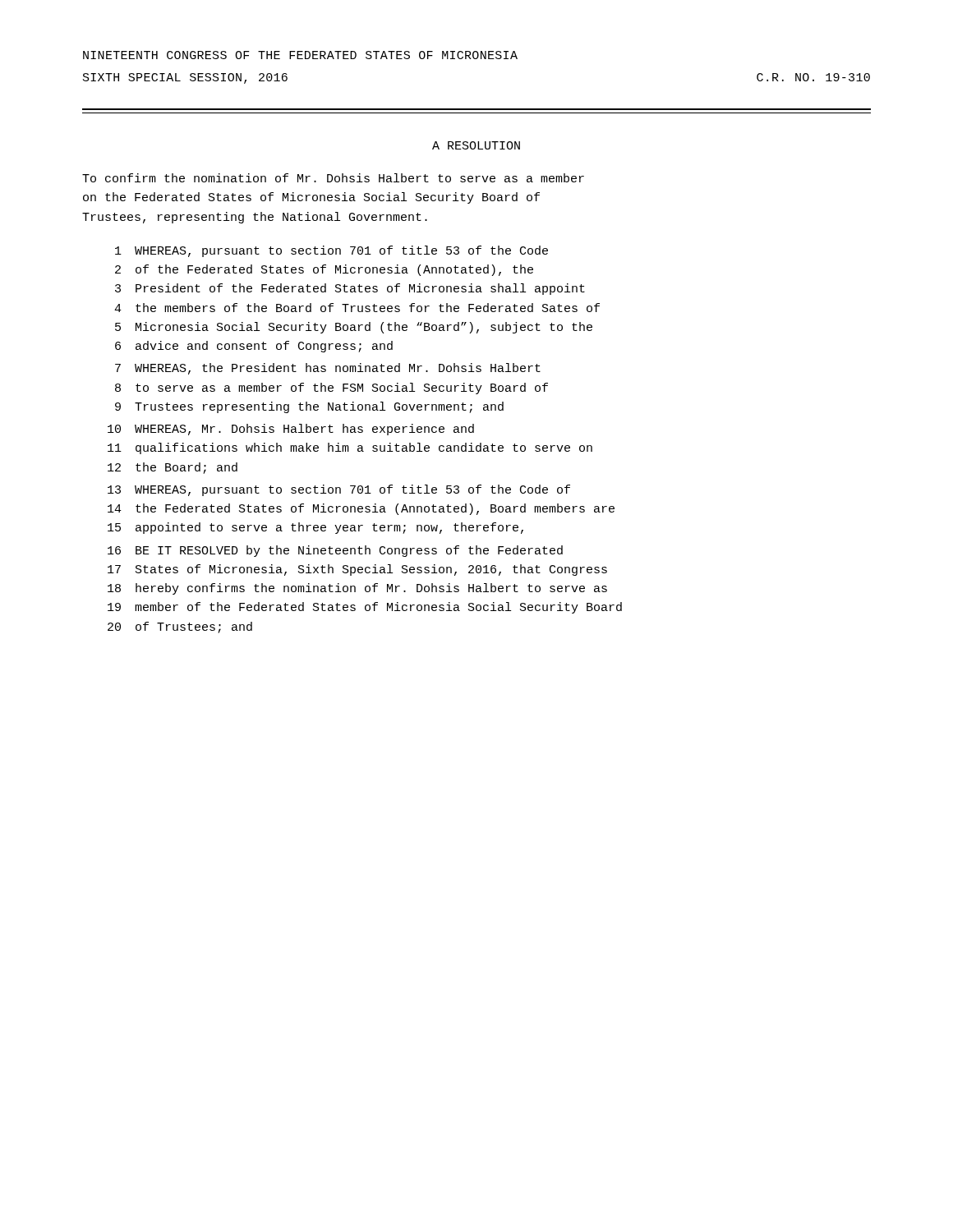Click on the title containing "A RESOLUTION"
The height and width of the screenshot is (1232, 953).
coord(476,147)
